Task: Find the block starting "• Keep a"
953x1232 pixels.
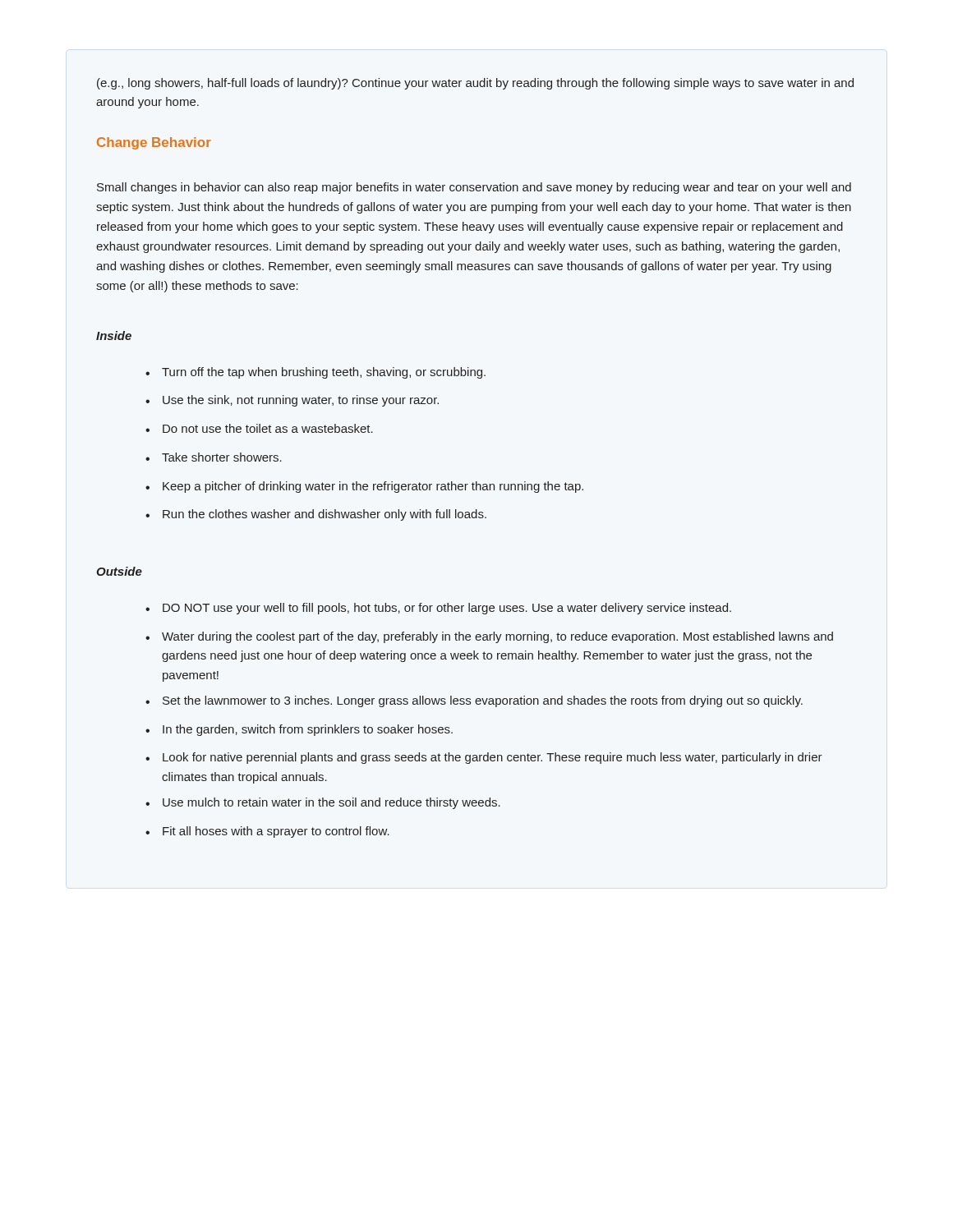Action: tap(501, 487)
